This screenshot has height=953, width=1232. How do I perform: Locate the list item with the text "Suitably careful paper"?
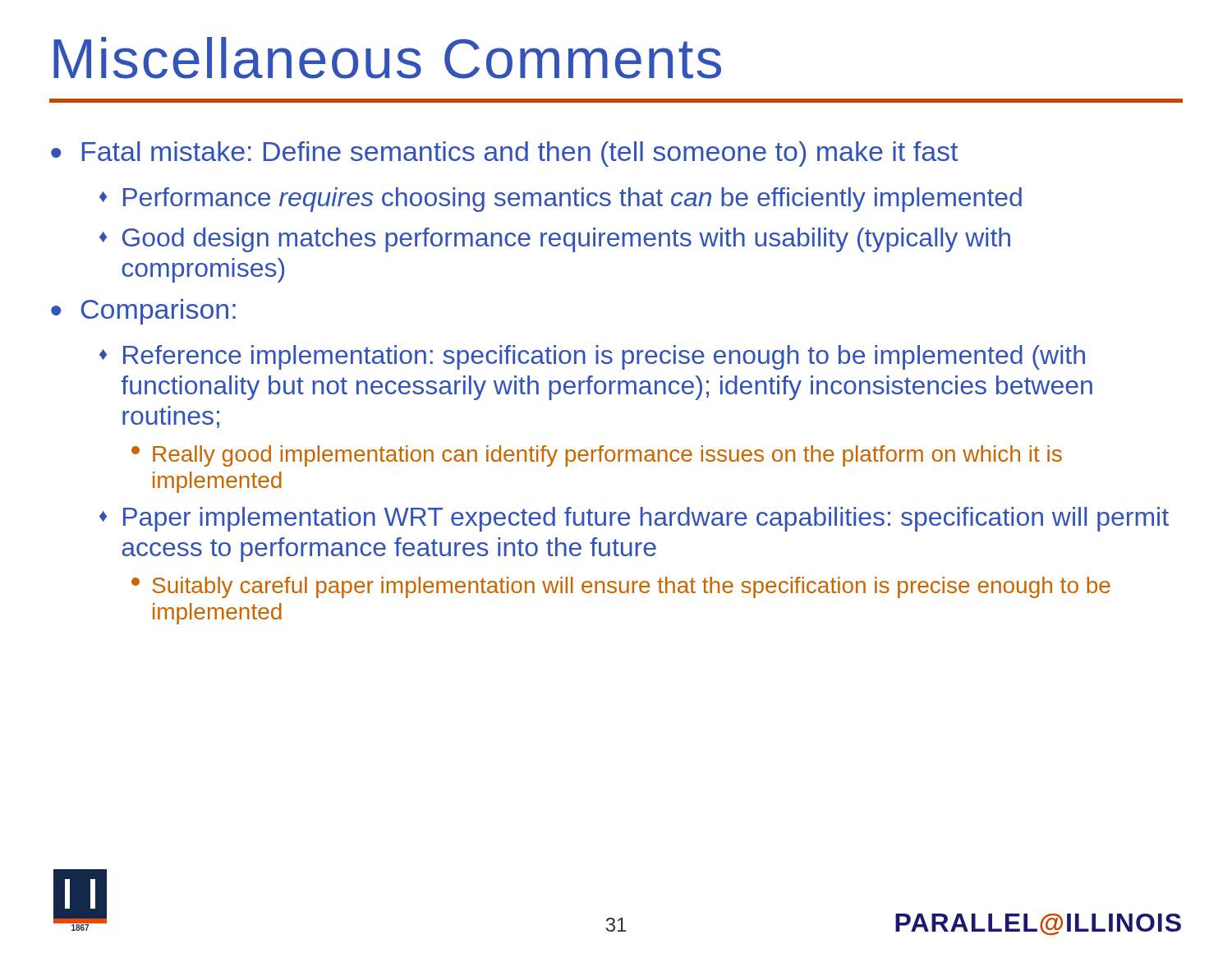(x=657, y=599)
